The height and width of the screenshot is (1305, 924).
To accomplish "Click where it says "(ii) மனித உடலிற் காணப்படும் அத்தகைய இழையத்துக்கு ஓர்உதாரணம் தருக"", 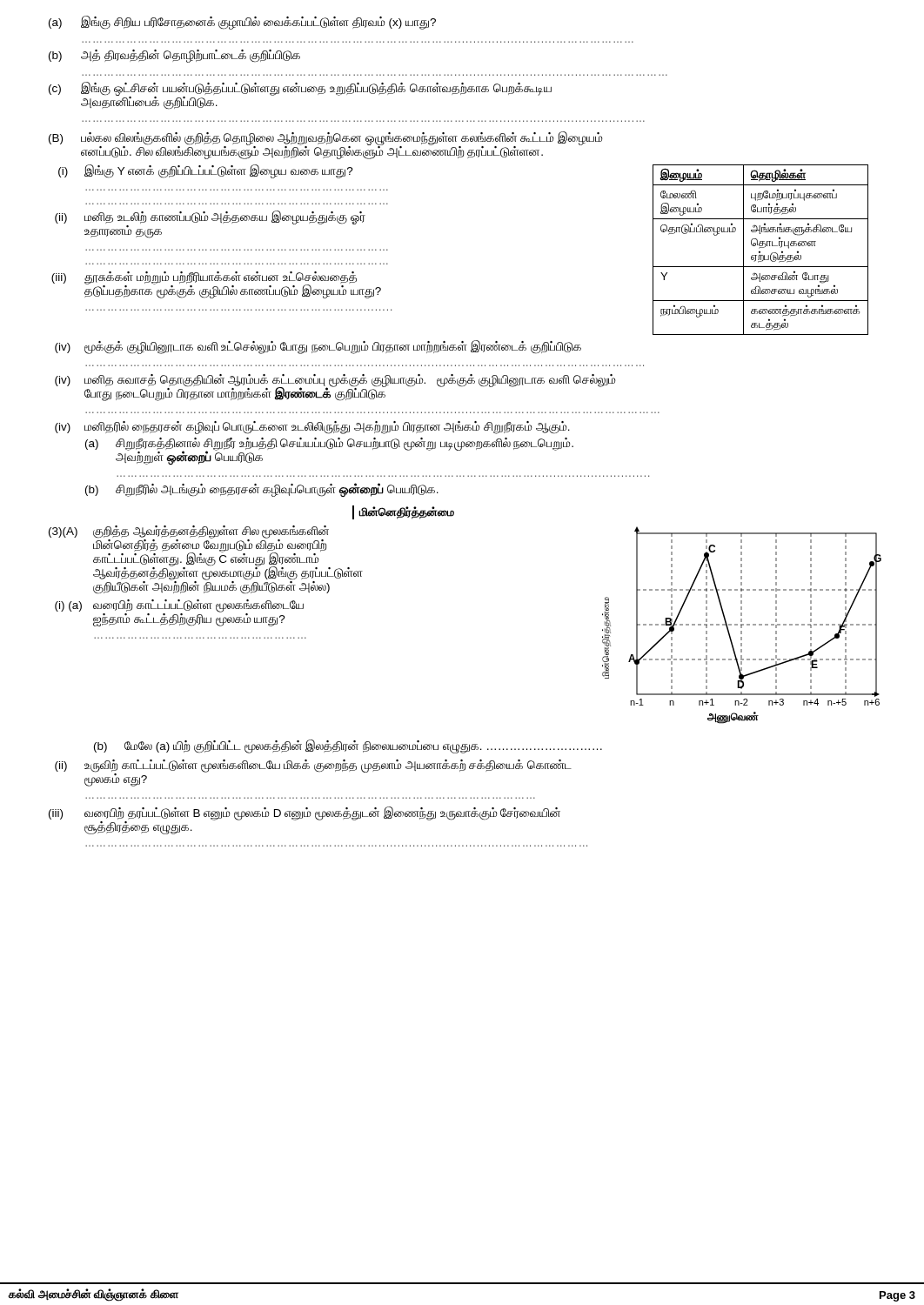I will coord(207,224).
